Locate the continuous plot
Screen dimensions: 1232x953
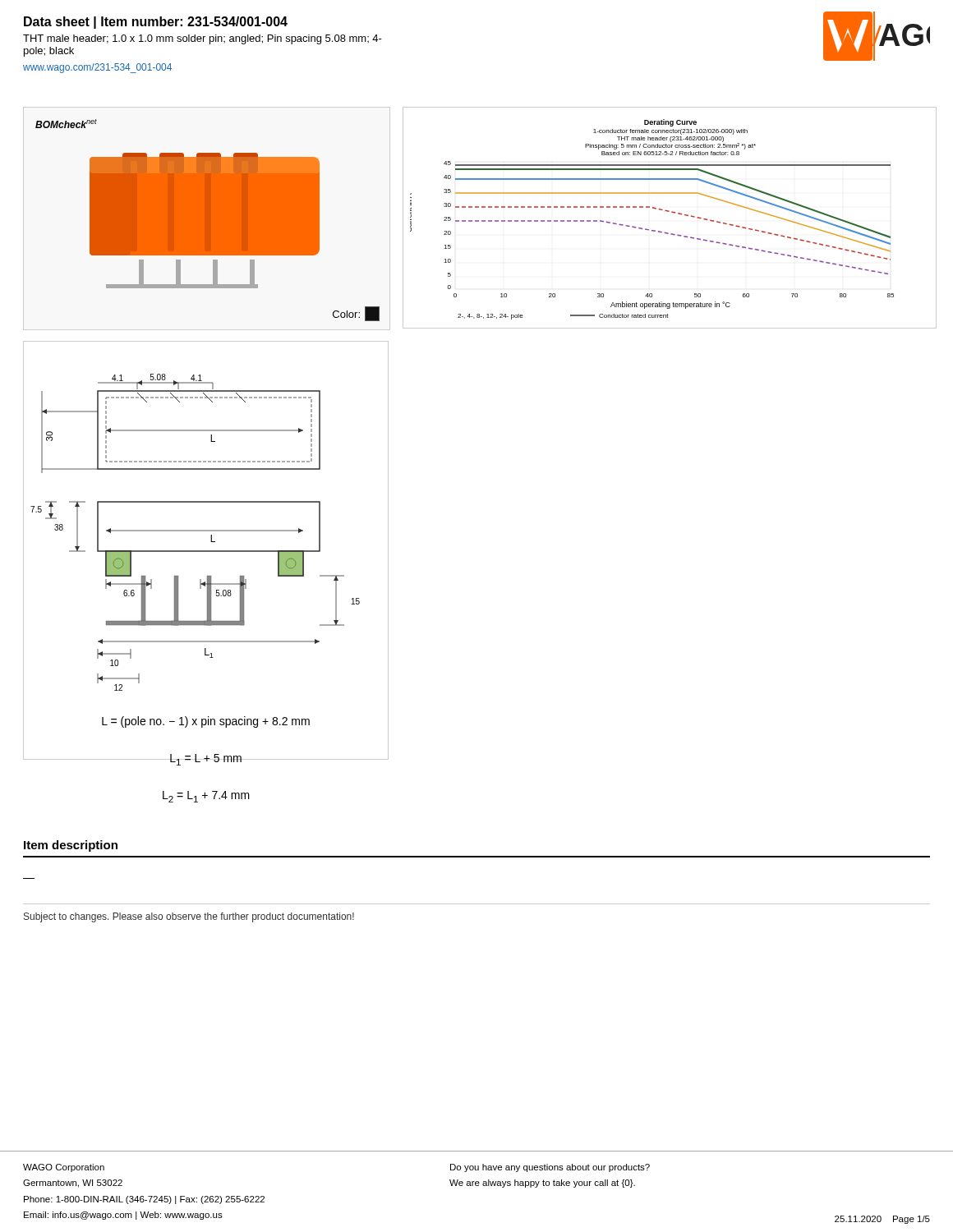coord(670,218)
